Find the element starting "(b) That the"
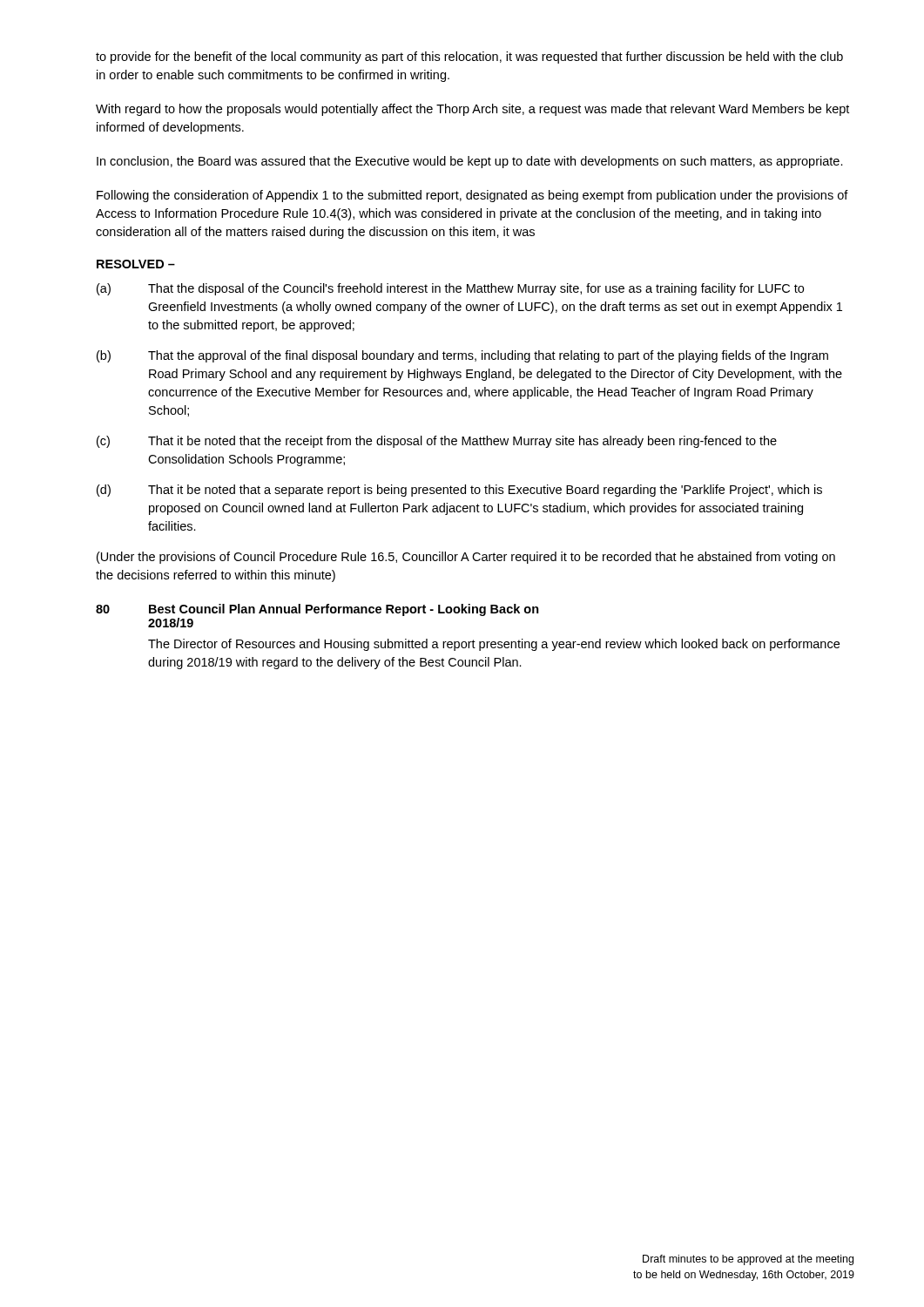Screen dimensions: 1307x924 click(475, 384)
